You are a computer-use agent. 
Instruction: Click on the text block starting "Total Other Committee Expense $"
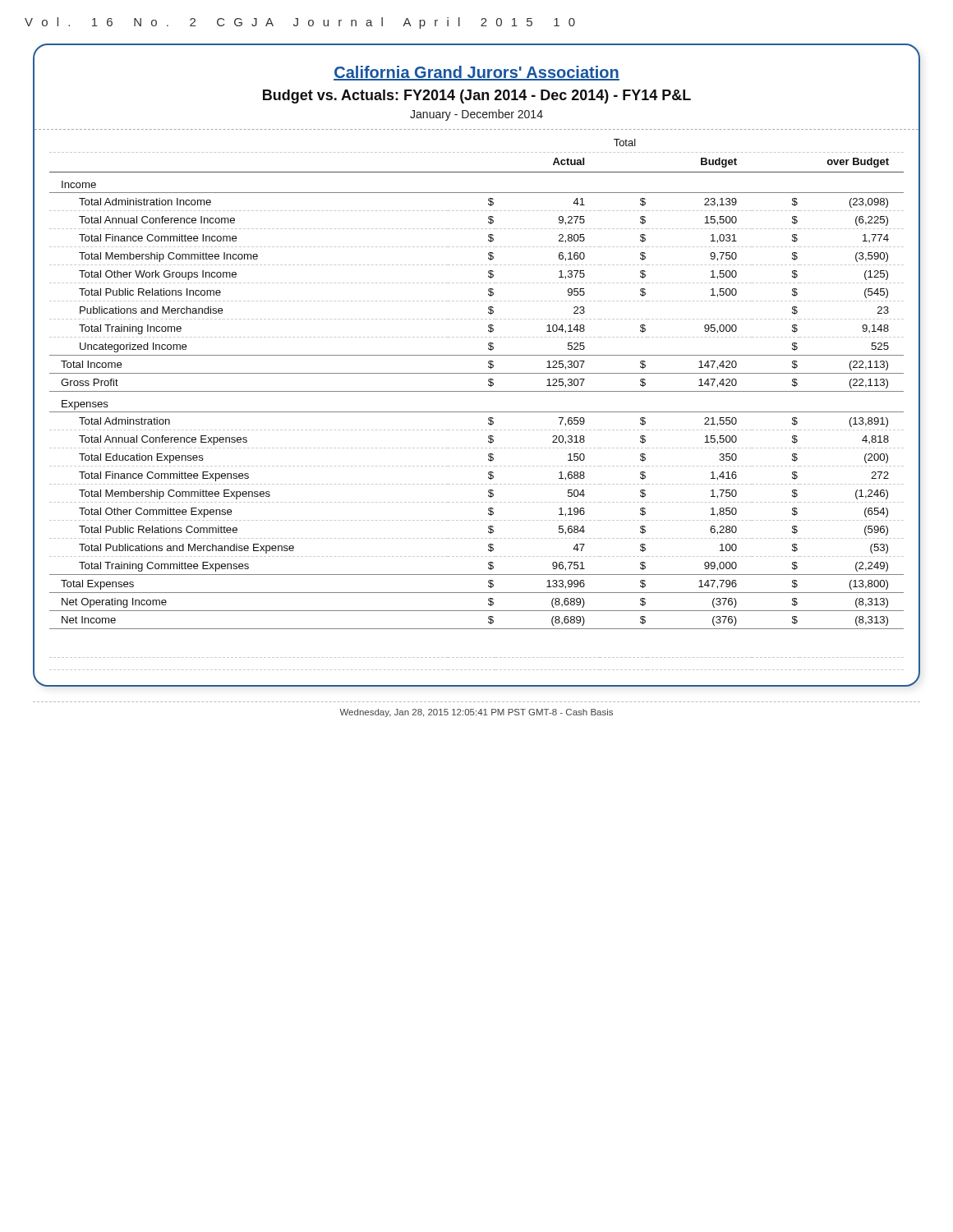click(x=476, y=511)
